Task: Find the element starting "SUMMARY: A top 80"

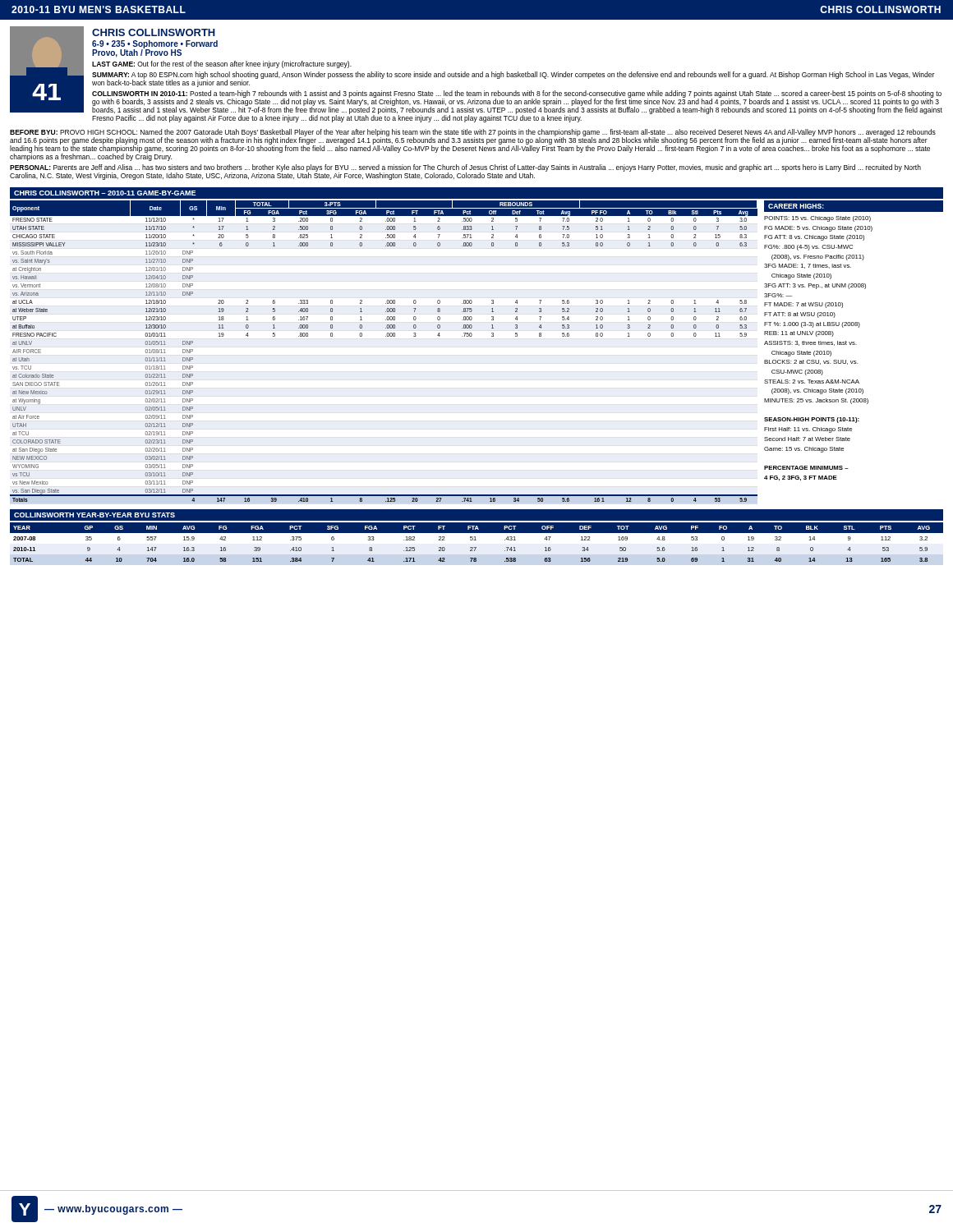Action: coord(513,79)
